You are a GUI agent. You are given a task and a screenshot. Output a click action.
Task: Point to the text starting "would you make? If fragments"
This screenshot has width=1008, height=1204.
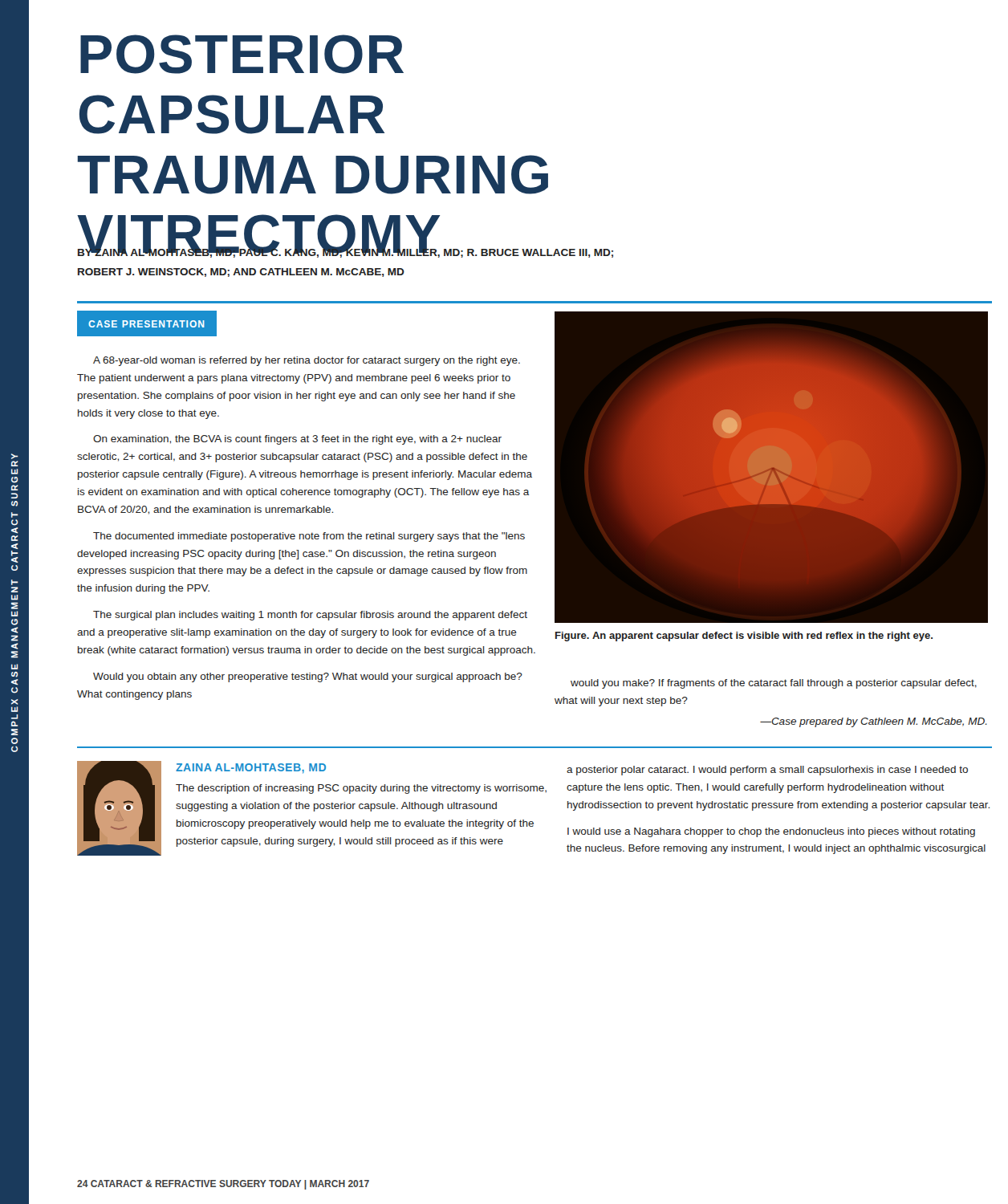(774, 684)
